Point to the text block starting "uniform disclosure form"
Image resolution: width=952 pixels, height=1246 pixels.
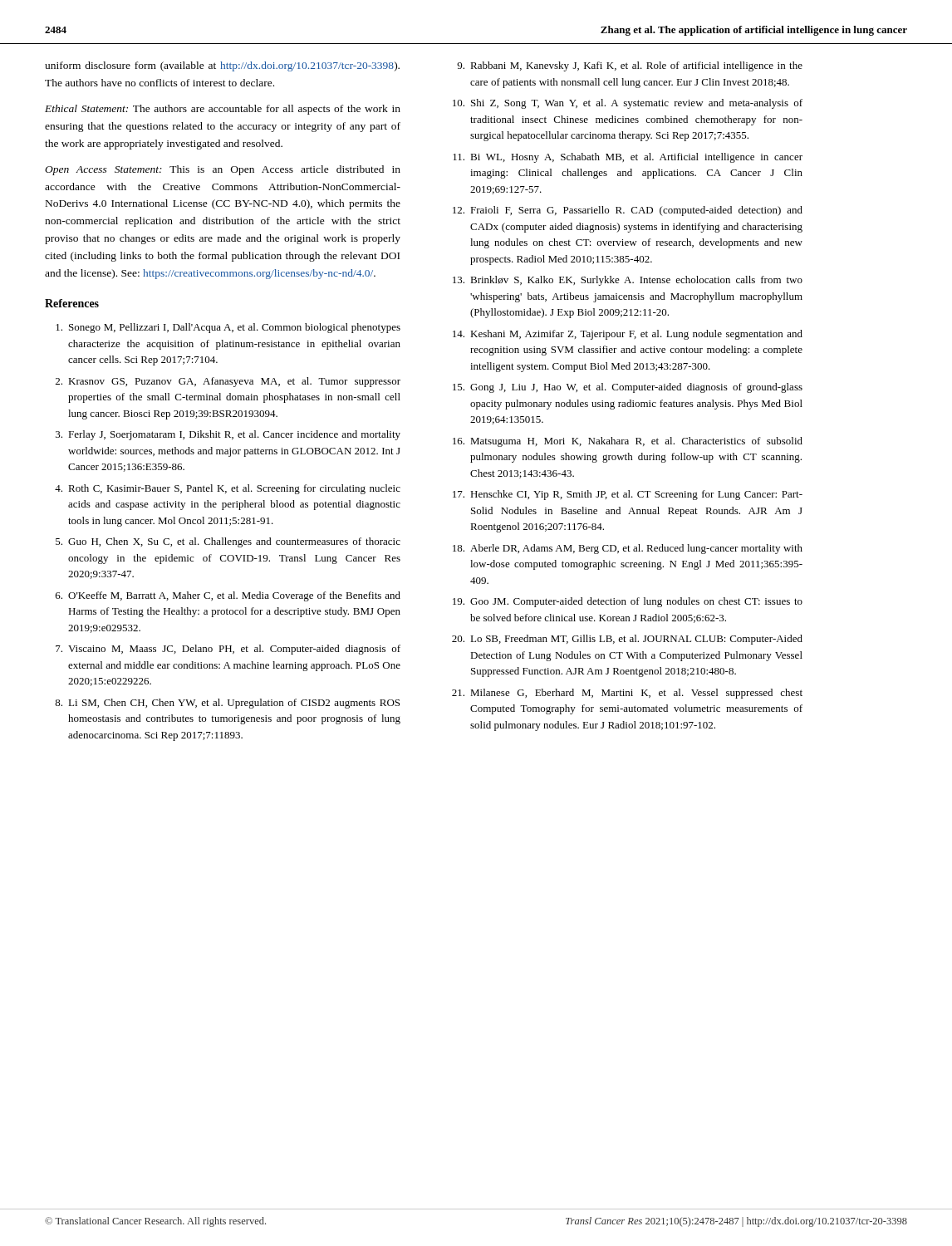[223, 74]
